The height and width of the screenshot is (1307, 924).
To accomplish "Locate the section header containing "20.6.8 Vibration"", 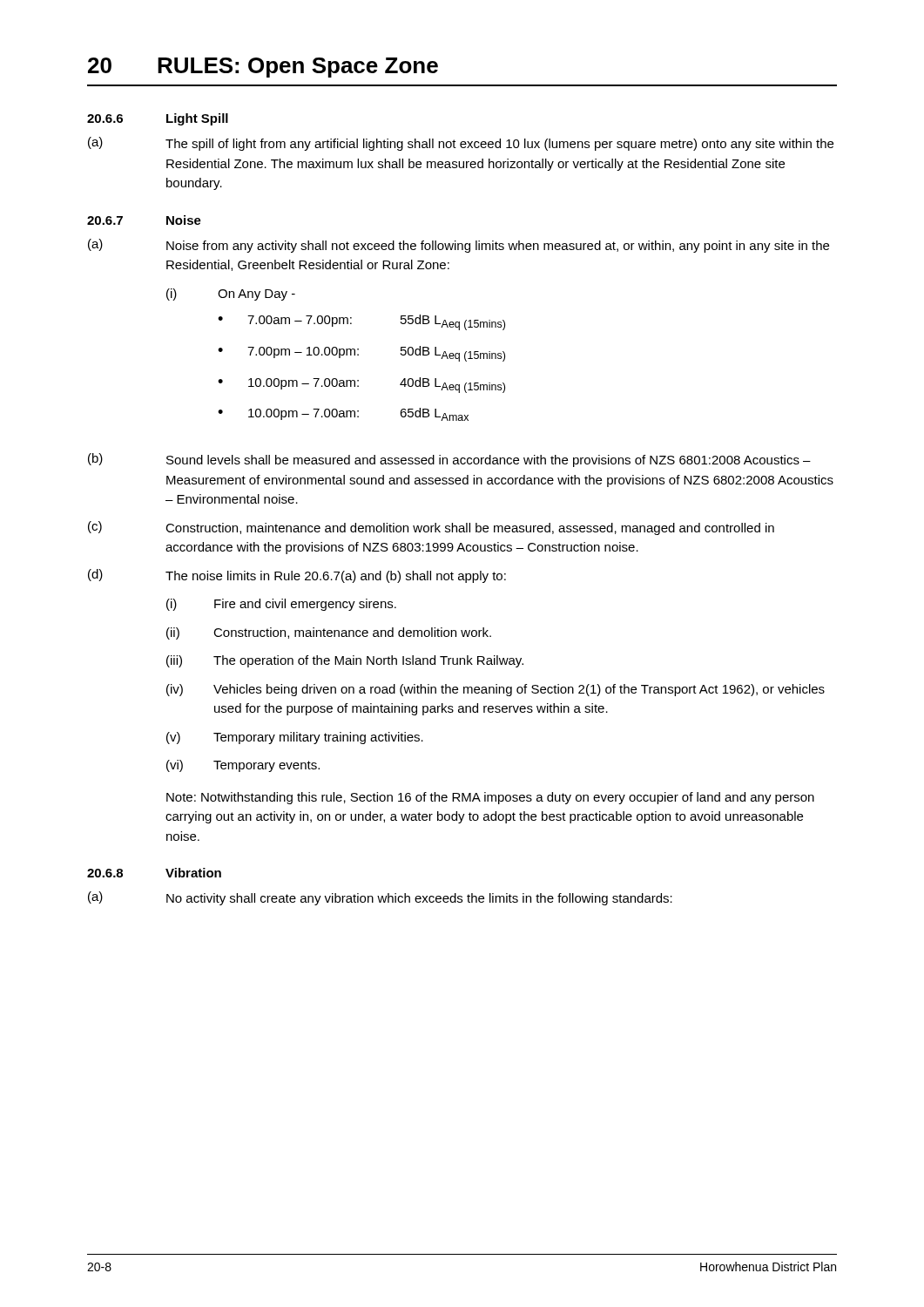I will click(x=154, y=873).
